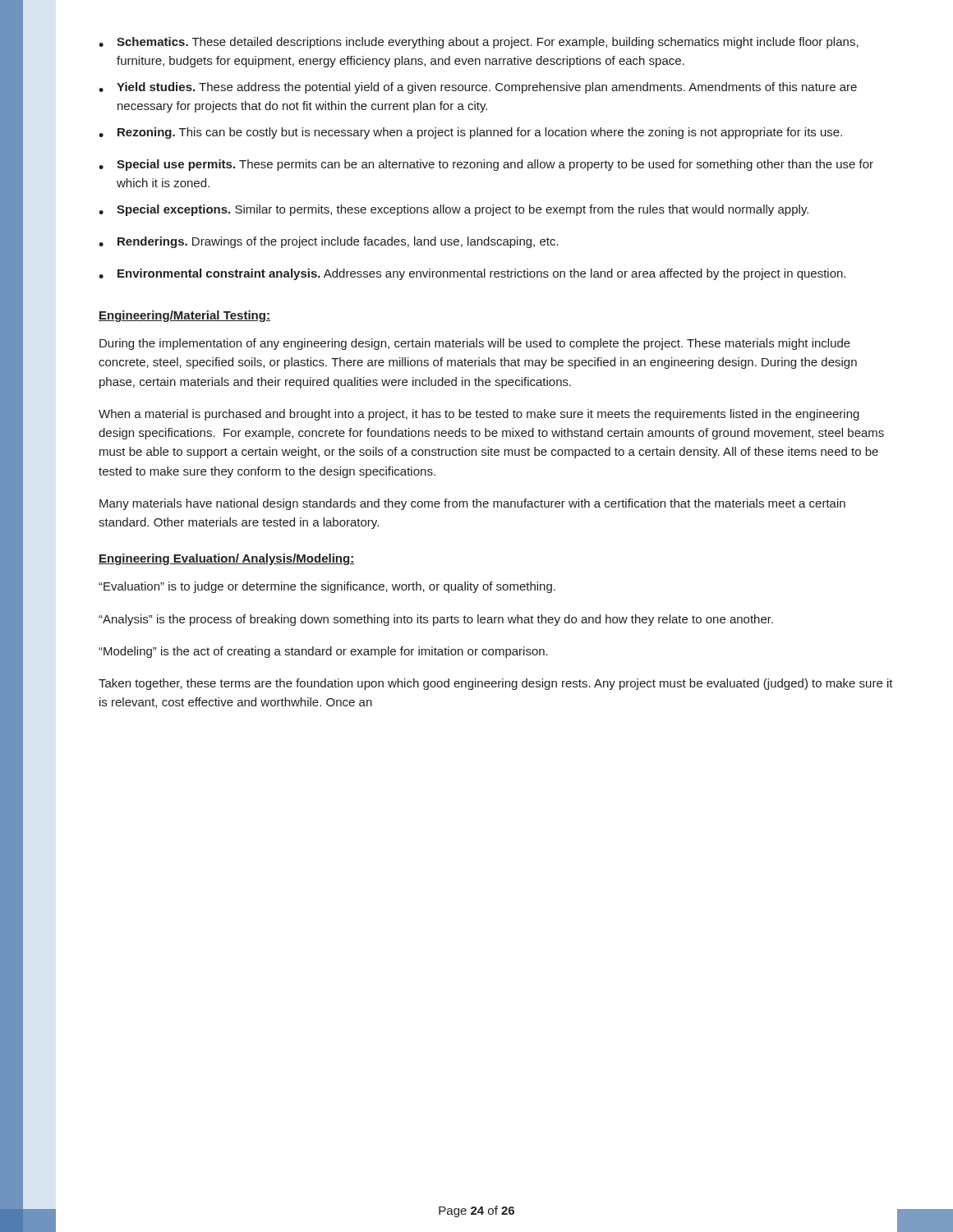Where is the passage that starts "“Evaluation” is to"?
The height and width of the screenshot is (1232, 953).
coord(327,586)
